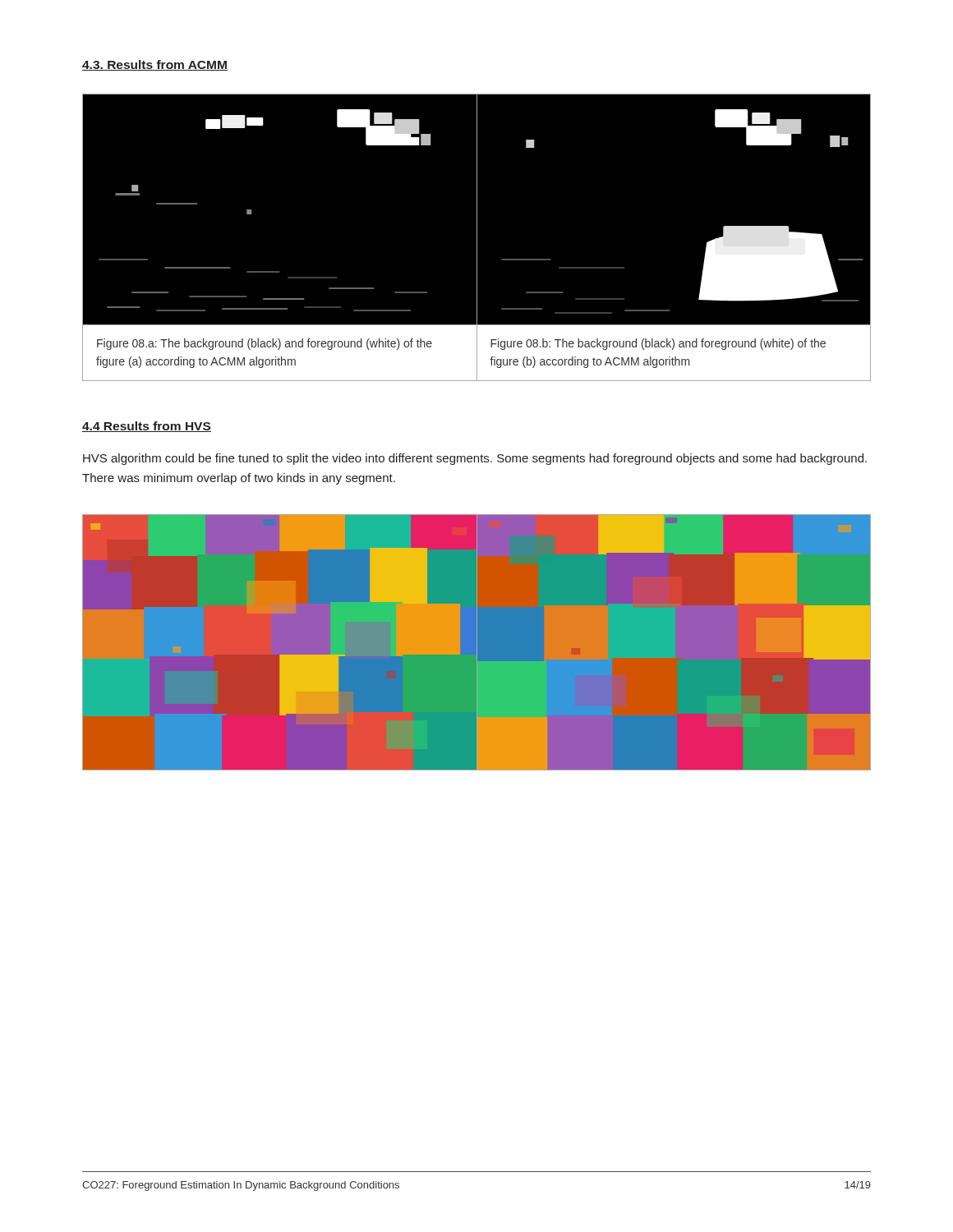
Task: Click where it says "4.3. Results from ACMM"
Action: pos(155,64)
